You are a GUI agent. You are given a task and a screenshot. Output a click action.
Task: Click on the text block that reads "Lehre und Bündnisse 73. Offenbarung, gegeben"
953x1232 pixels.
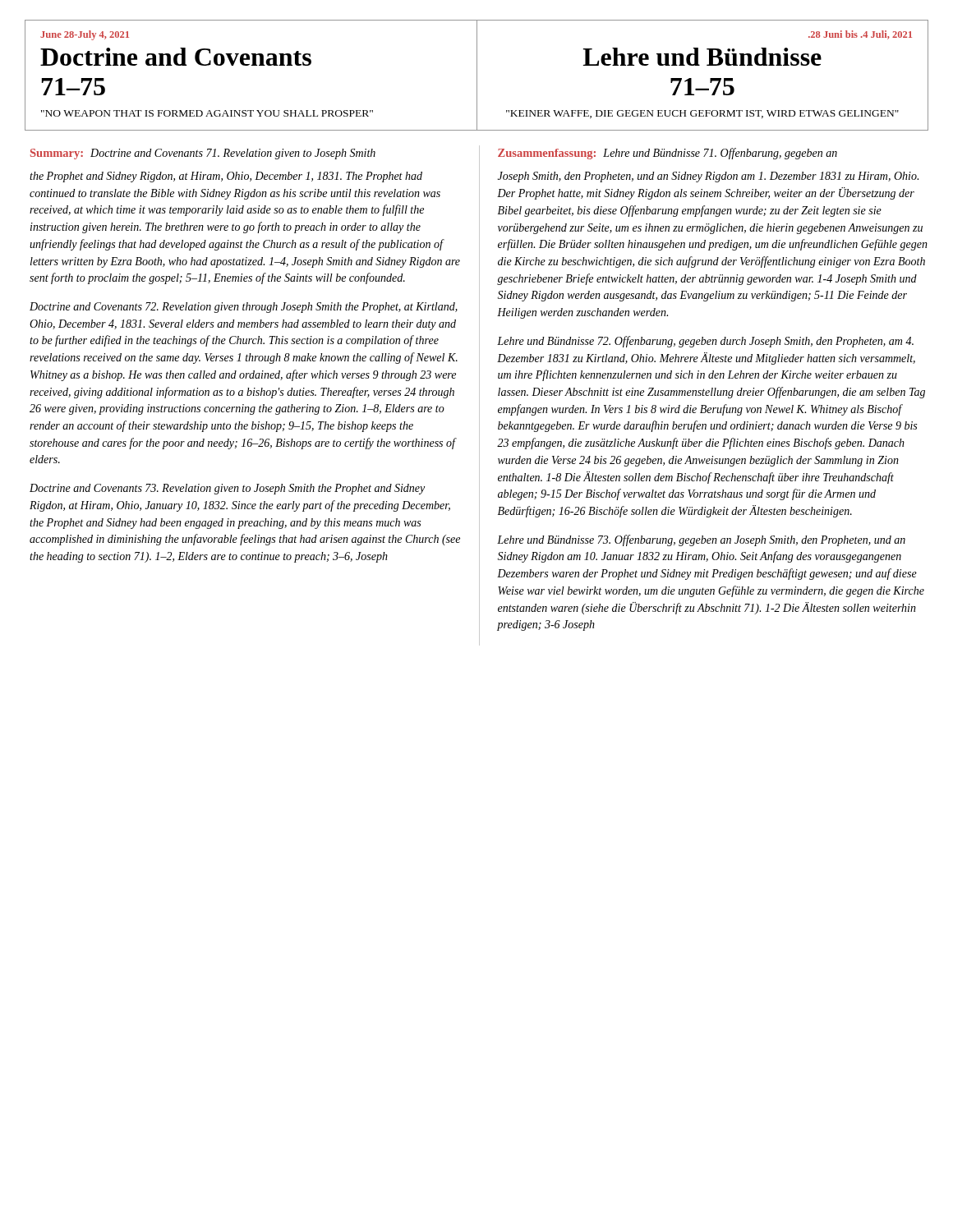(713, 583)
